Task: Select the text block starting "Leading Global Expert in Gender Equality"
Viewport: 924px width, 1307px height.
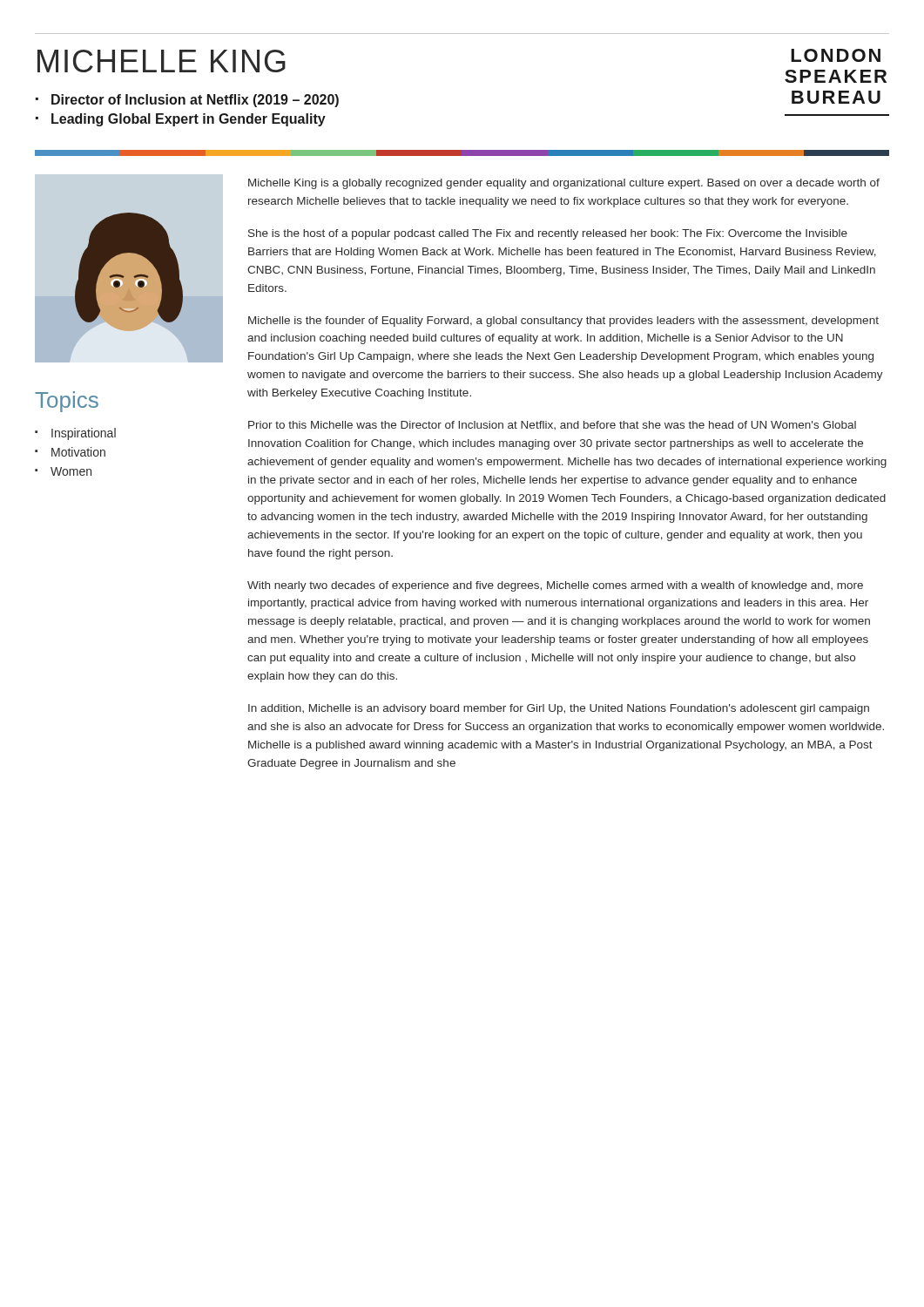Action: coord(188,119)
